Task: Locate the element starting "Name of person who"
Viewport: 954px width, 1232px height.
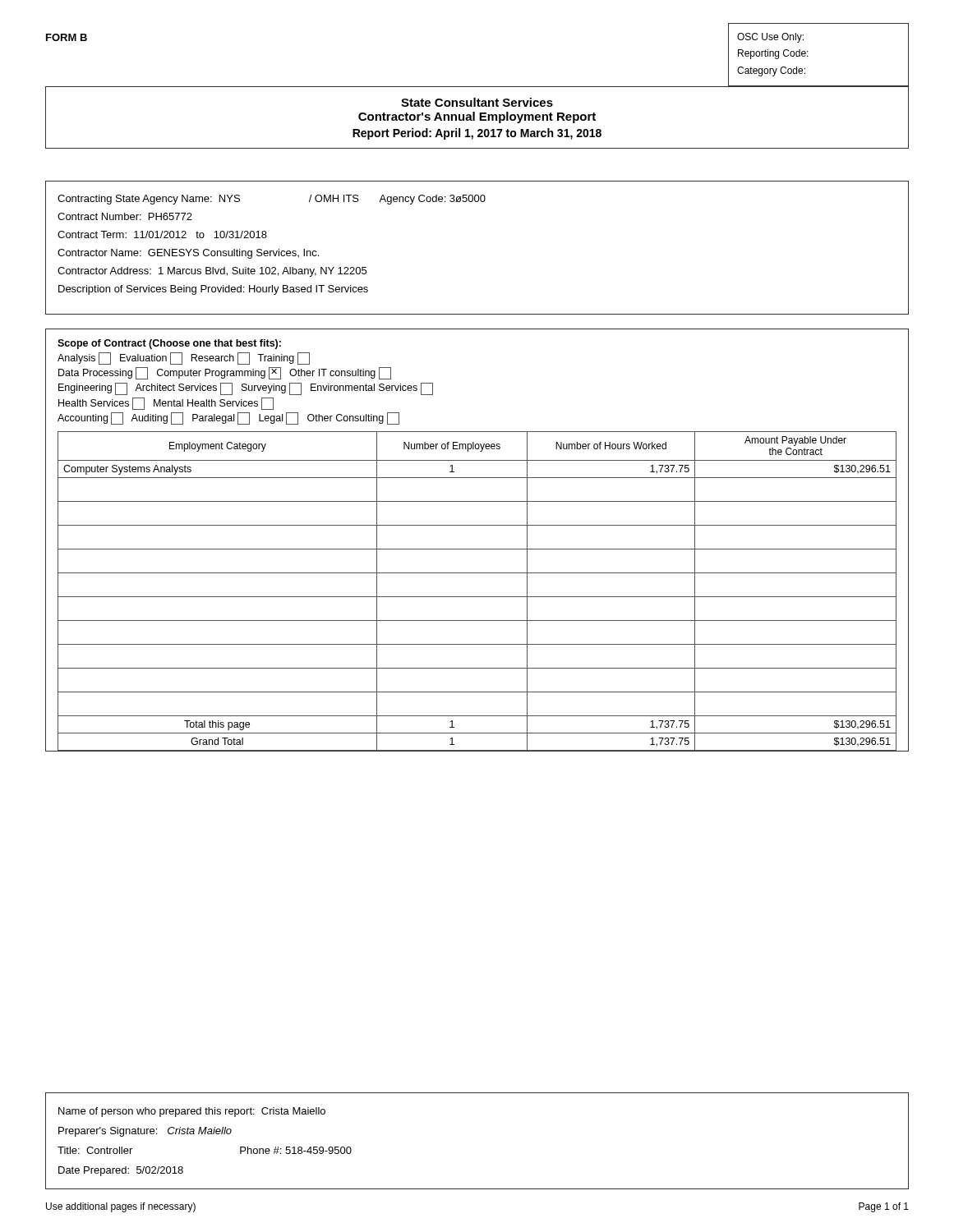Action: (205, 1141)
